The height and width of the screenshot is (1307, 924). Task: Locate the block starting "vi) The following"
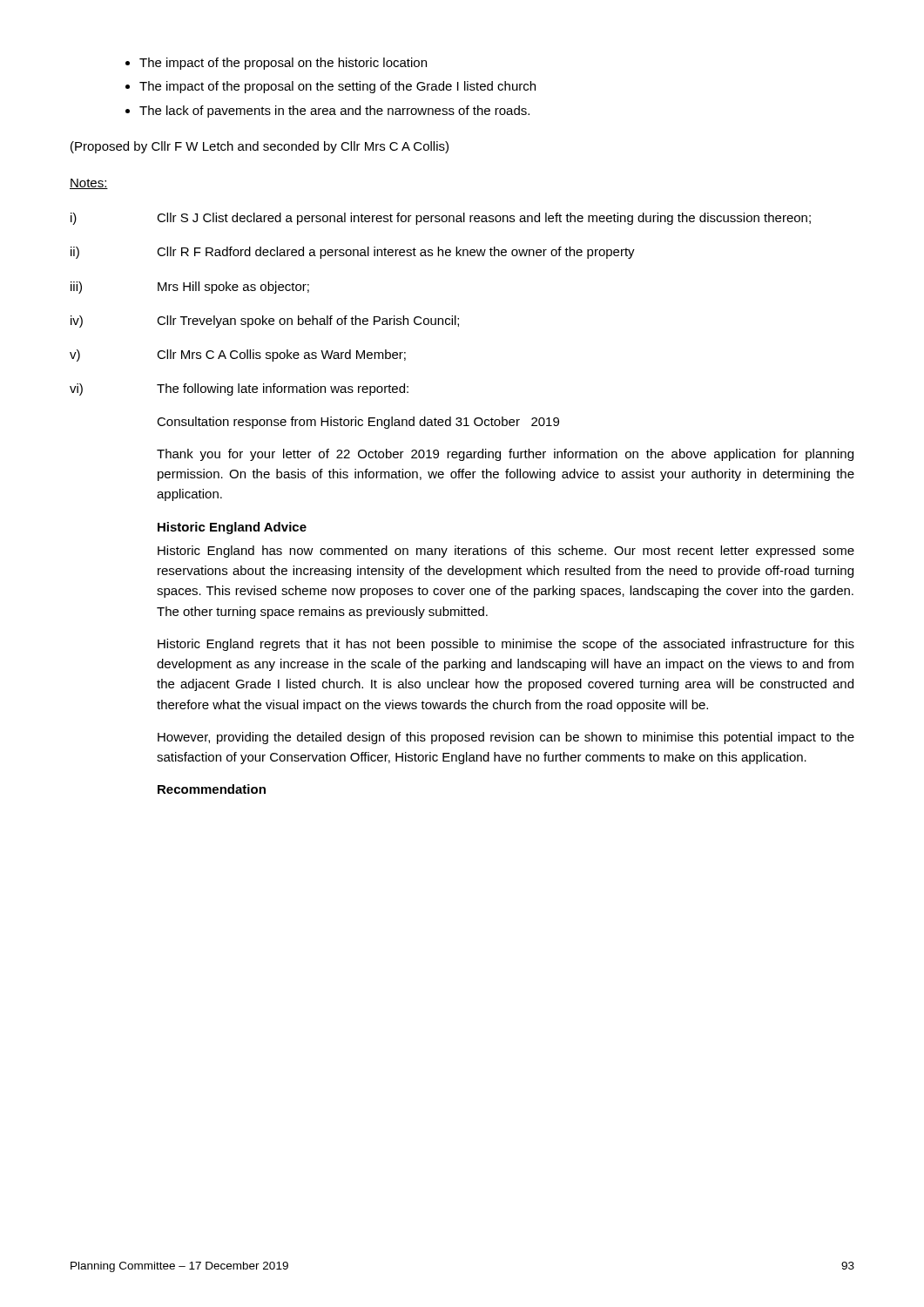[x=462, y=596]
